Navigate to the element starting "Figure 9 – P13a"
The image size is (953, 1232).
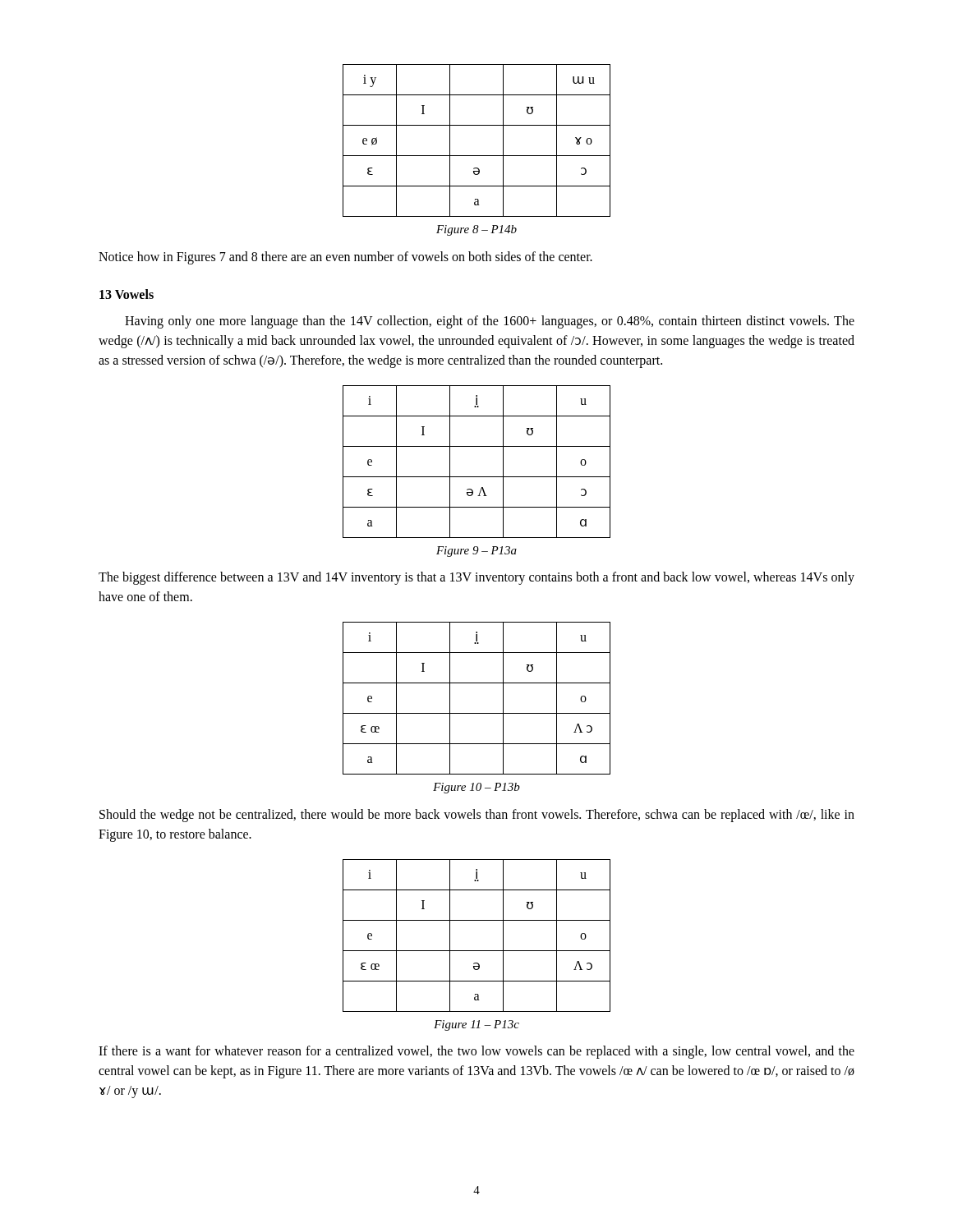pos(476,550)
